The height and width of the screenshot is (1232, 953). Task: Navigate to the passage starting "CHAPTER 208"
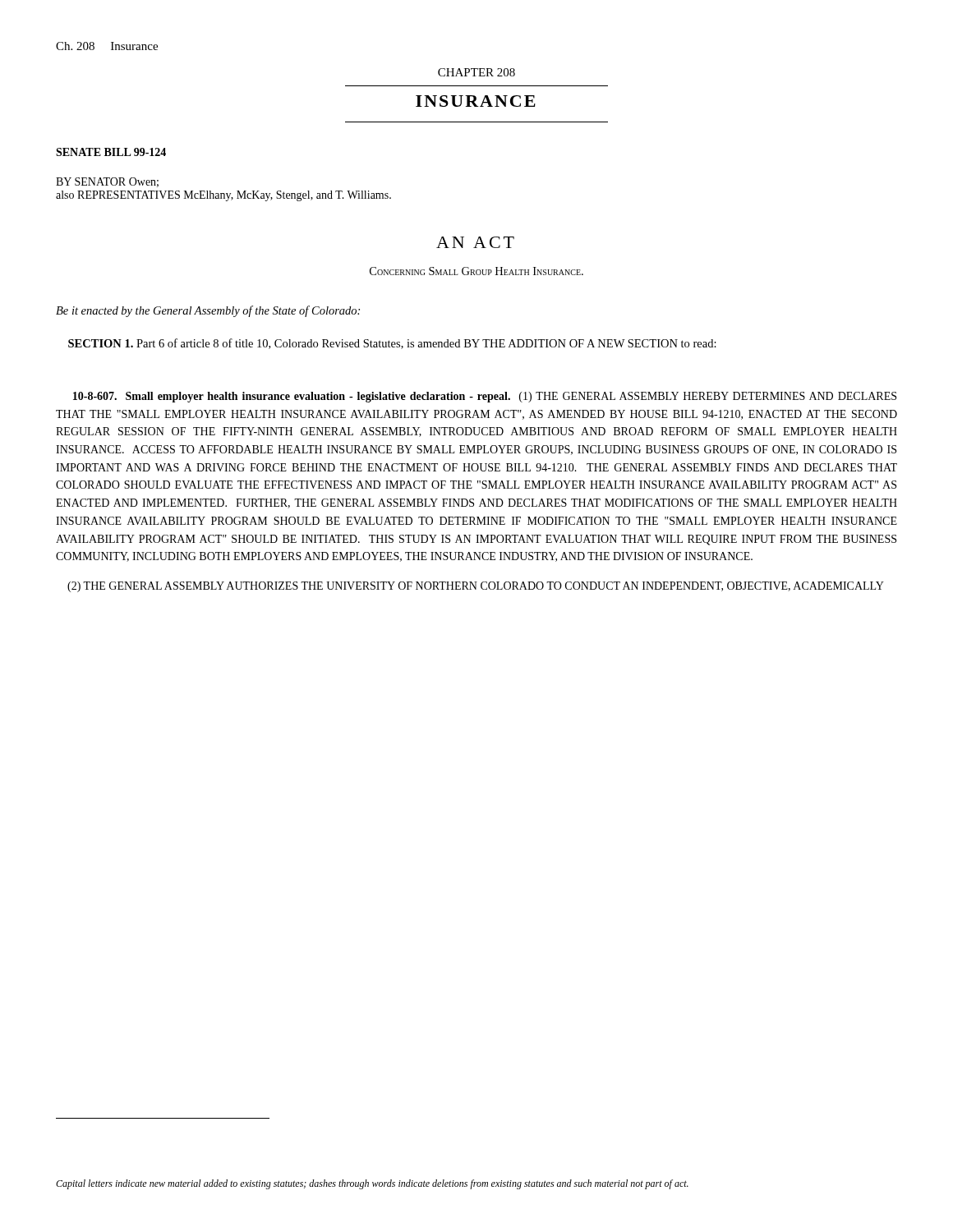click(476, 72)
